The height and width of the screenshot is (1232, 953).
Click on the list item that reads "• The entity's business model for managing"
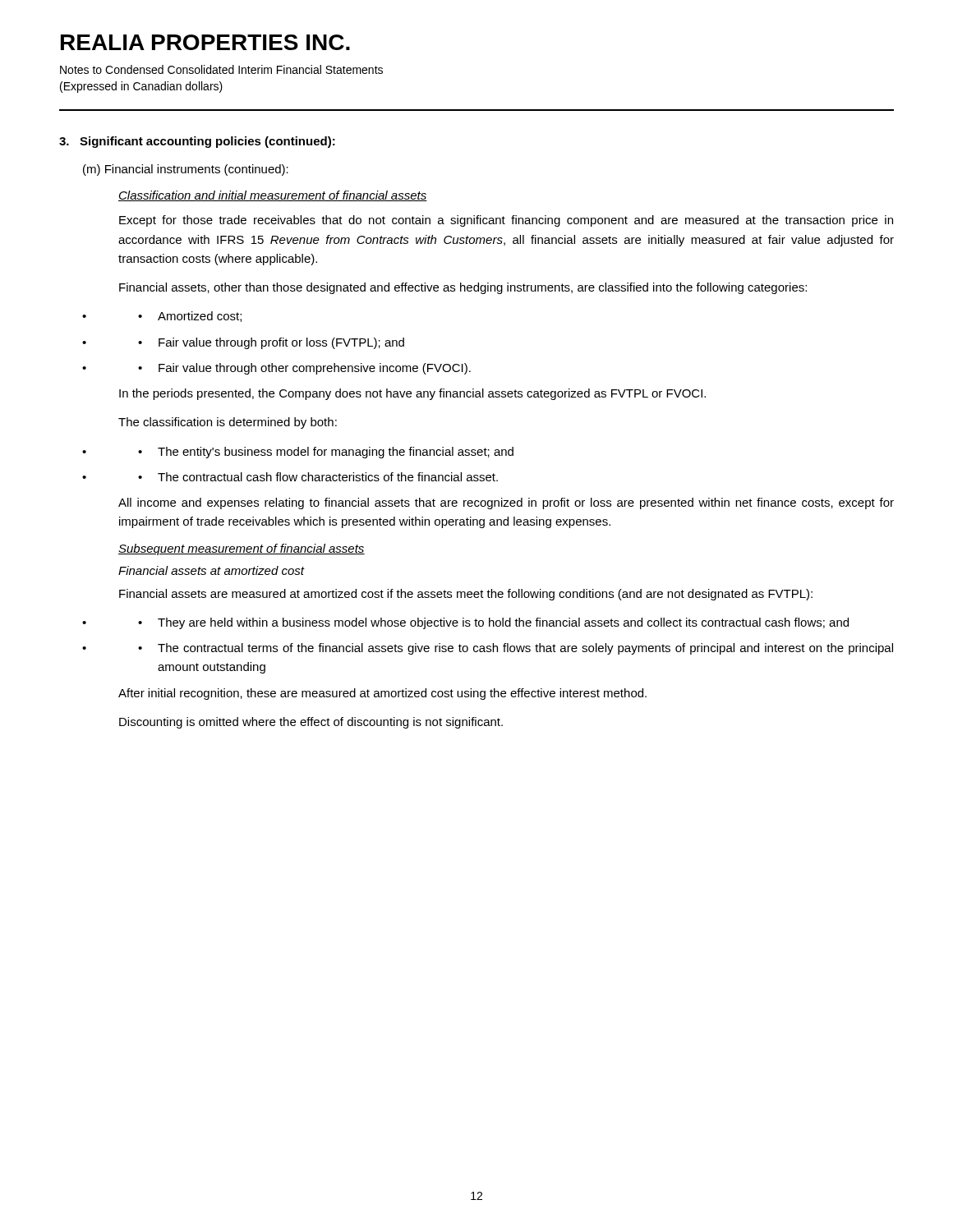pyautogui.click(x=326, y=451)
